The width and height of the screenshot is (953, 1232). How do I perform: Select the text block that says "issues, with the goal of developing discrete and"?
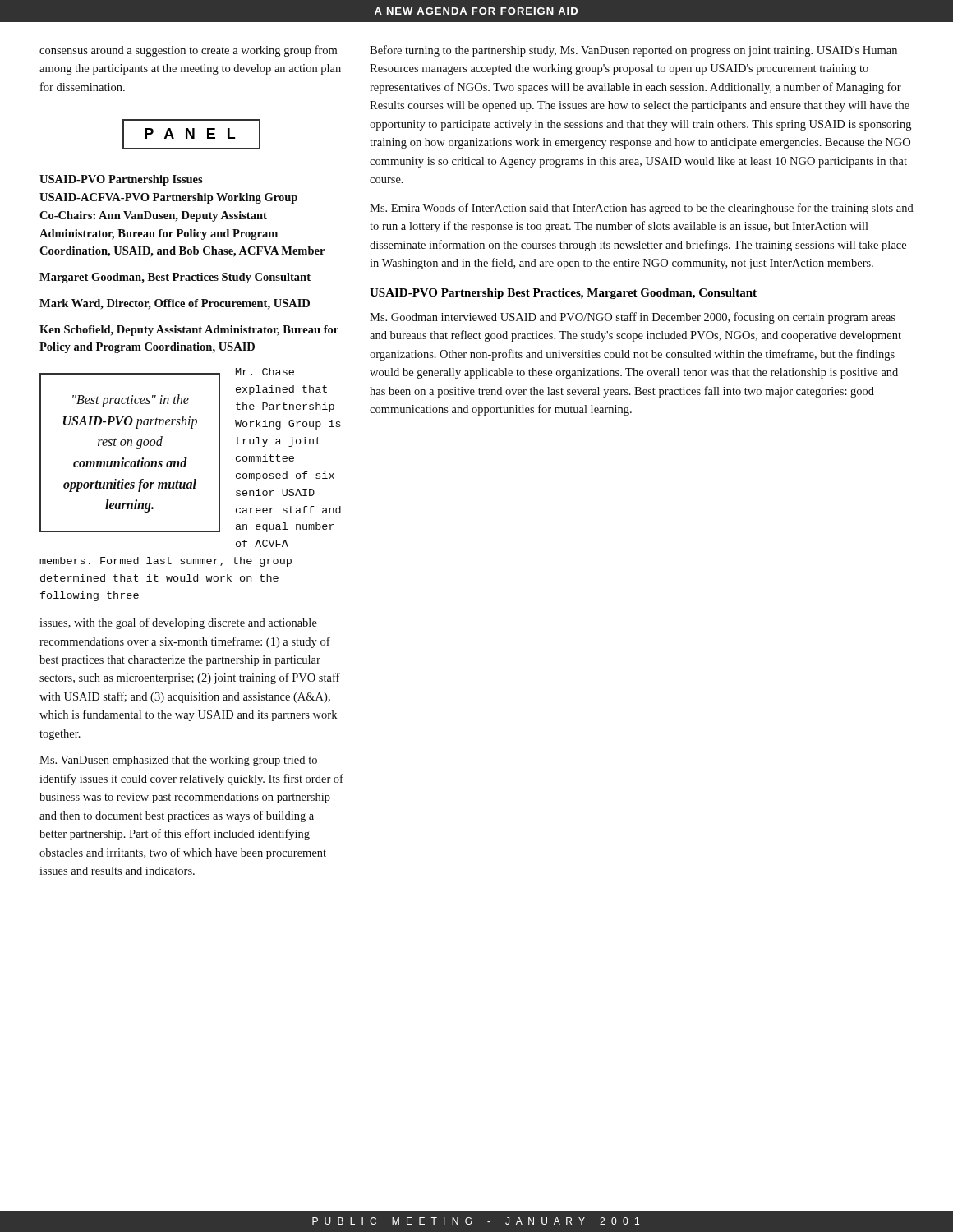click(x=191, y=747)
